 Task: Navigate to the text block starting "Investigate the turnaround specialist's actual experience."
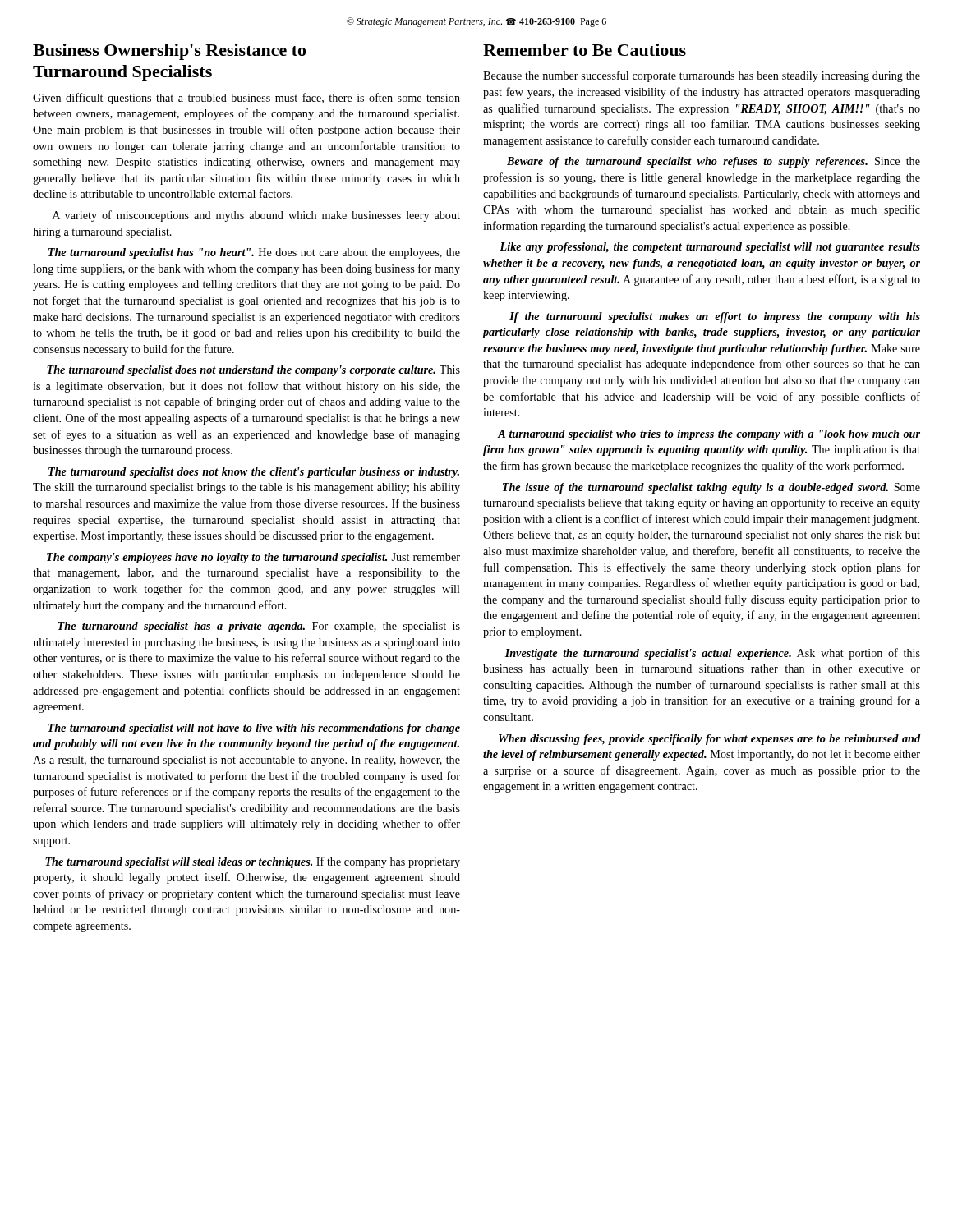(702, 685)
